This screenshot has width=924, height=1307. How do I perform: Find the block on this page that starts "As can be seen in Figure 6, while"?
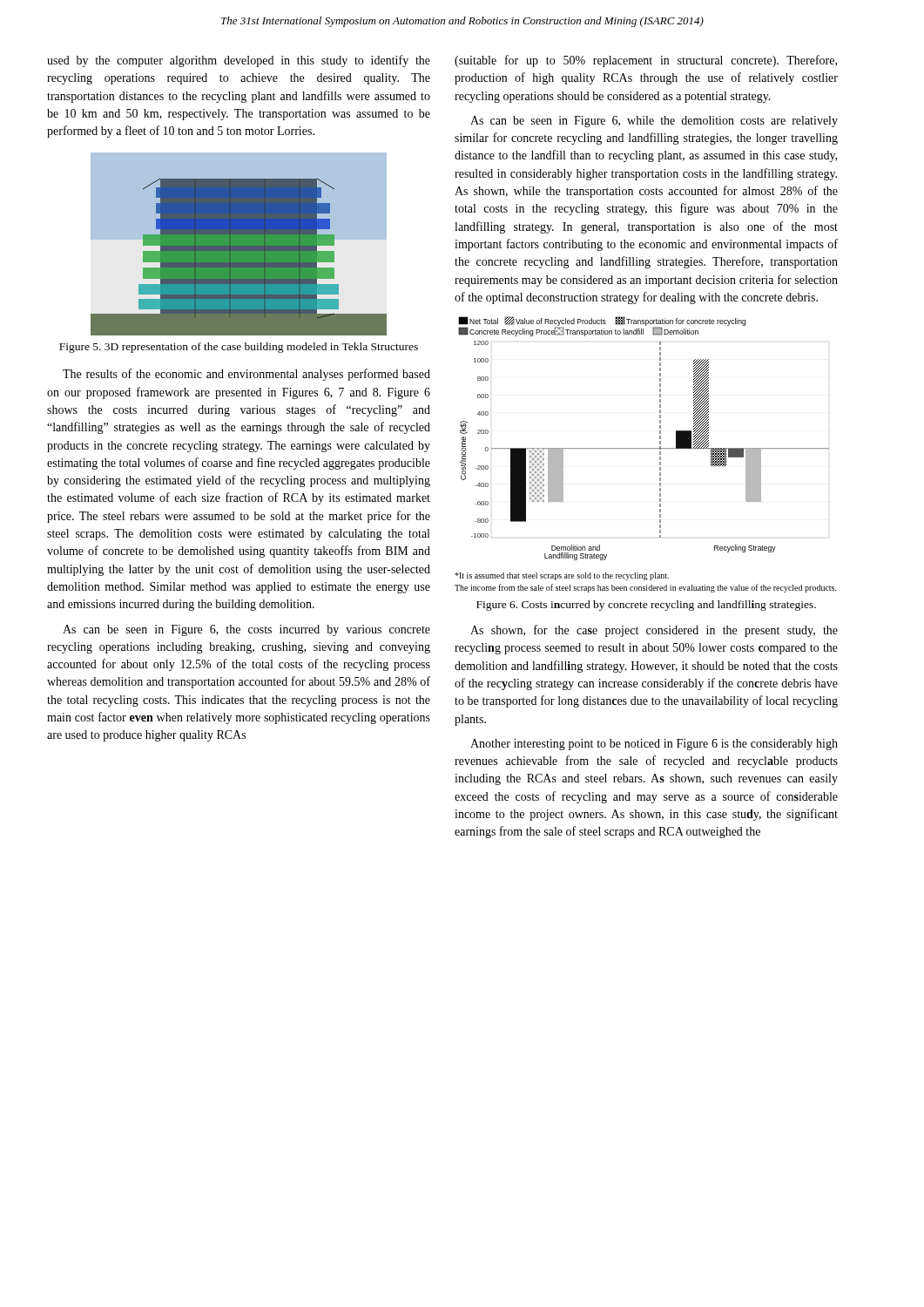[646, 210]
